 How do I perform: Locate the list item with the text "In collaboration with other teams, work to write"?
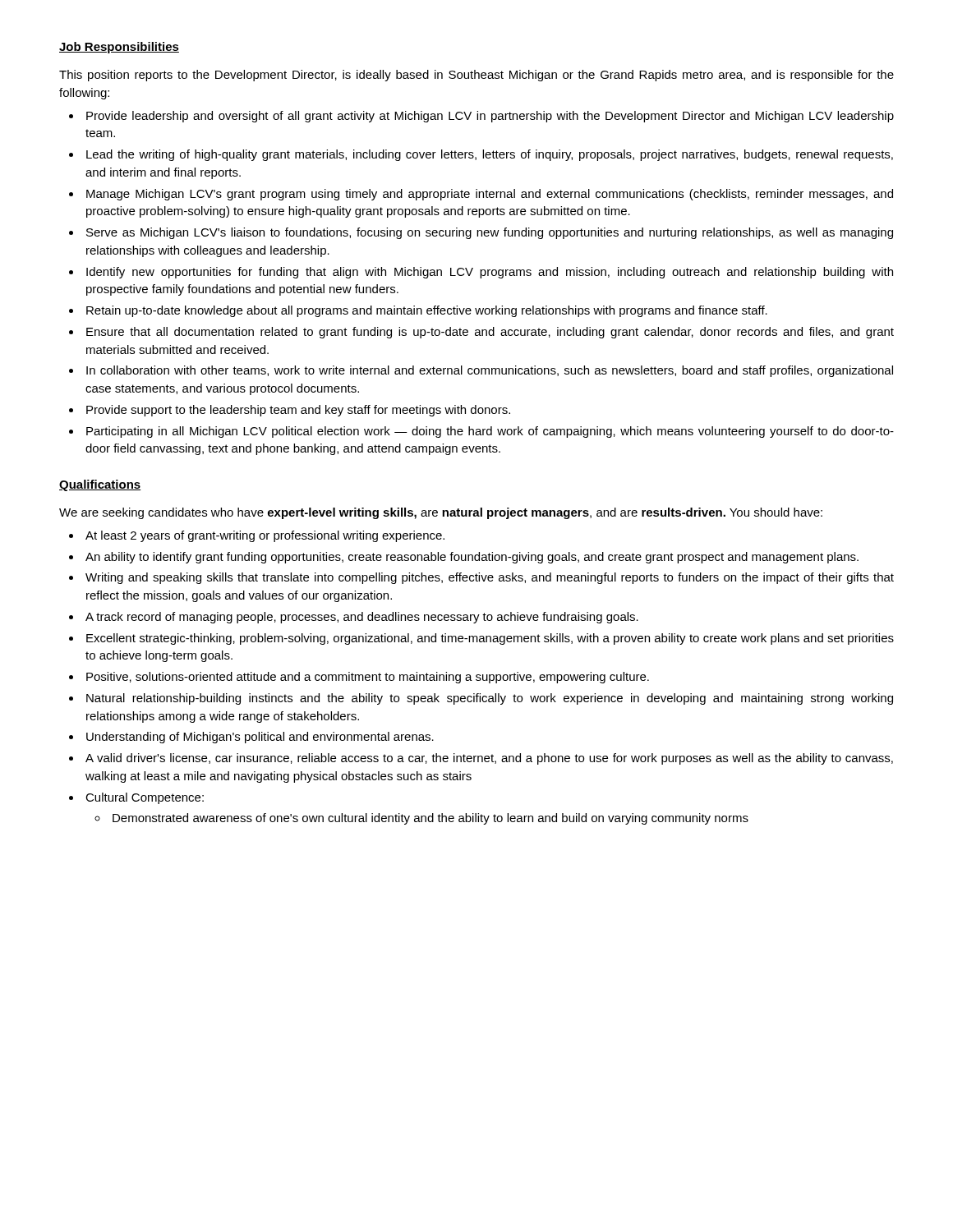pos(490,379)
